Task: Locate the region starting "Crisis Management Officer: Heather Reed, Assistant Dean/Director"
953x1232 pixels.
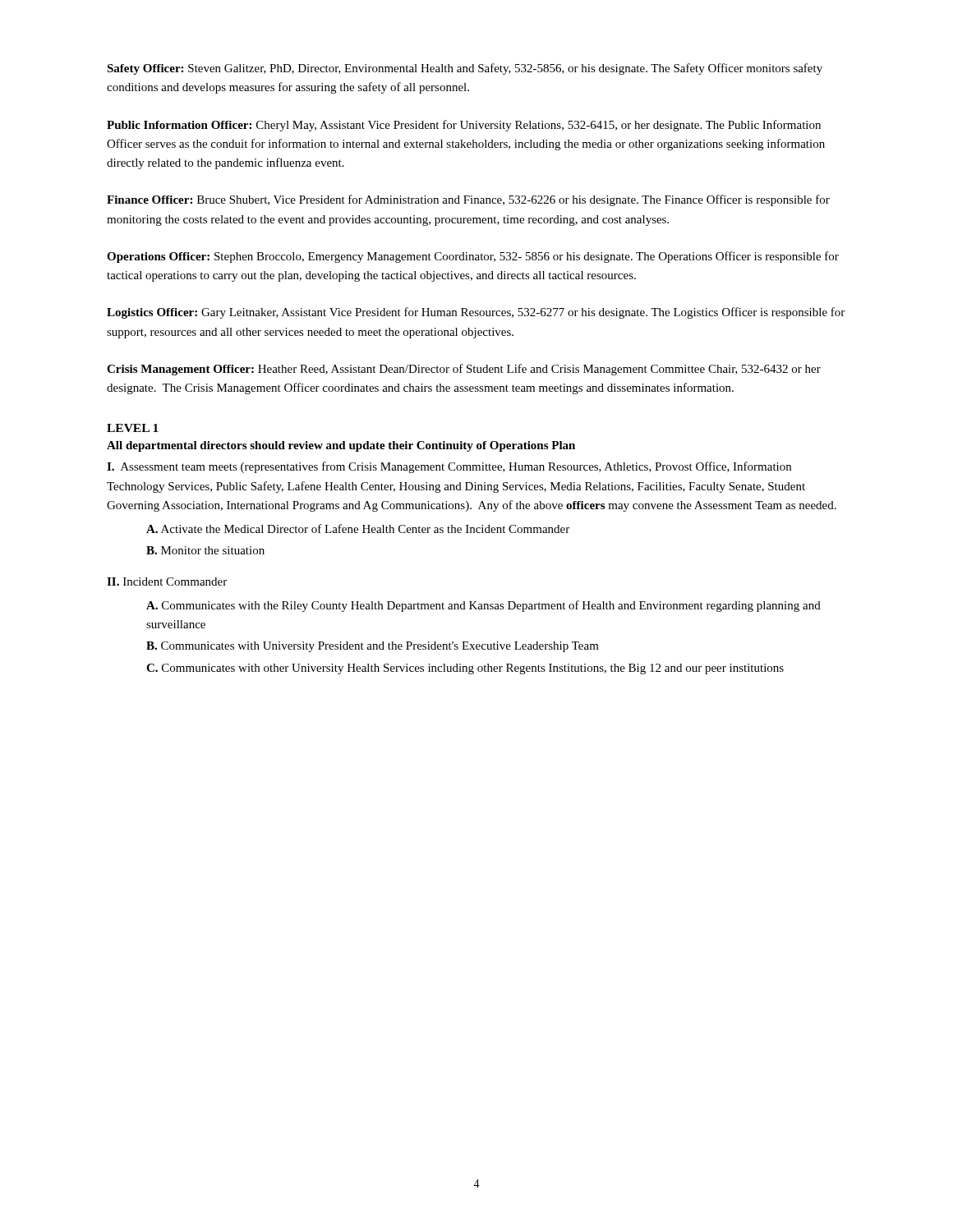Action: click(x=464, y=378)
